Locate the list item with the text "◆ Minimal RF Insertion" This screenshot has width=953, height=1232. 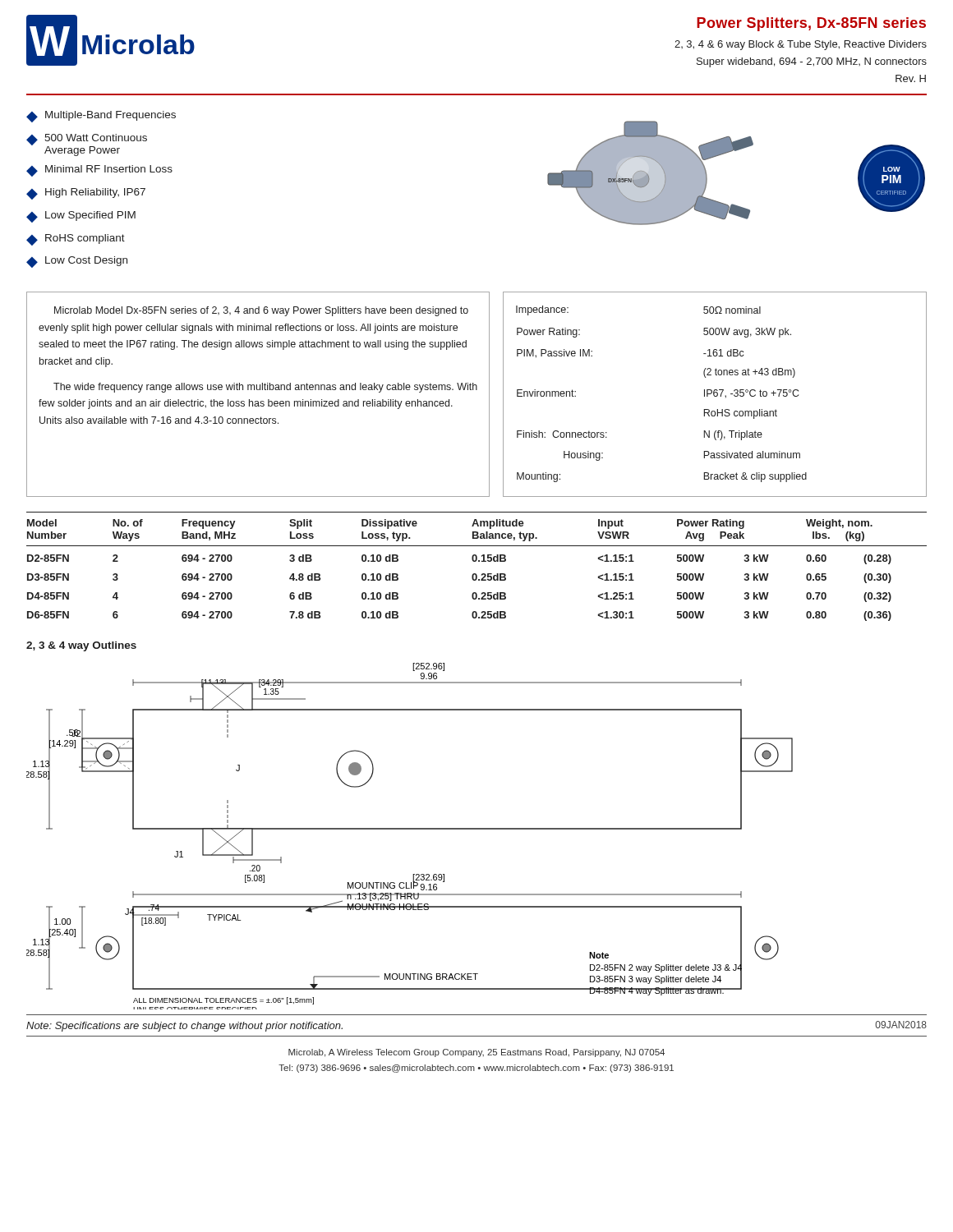click(x=99, y=171)
